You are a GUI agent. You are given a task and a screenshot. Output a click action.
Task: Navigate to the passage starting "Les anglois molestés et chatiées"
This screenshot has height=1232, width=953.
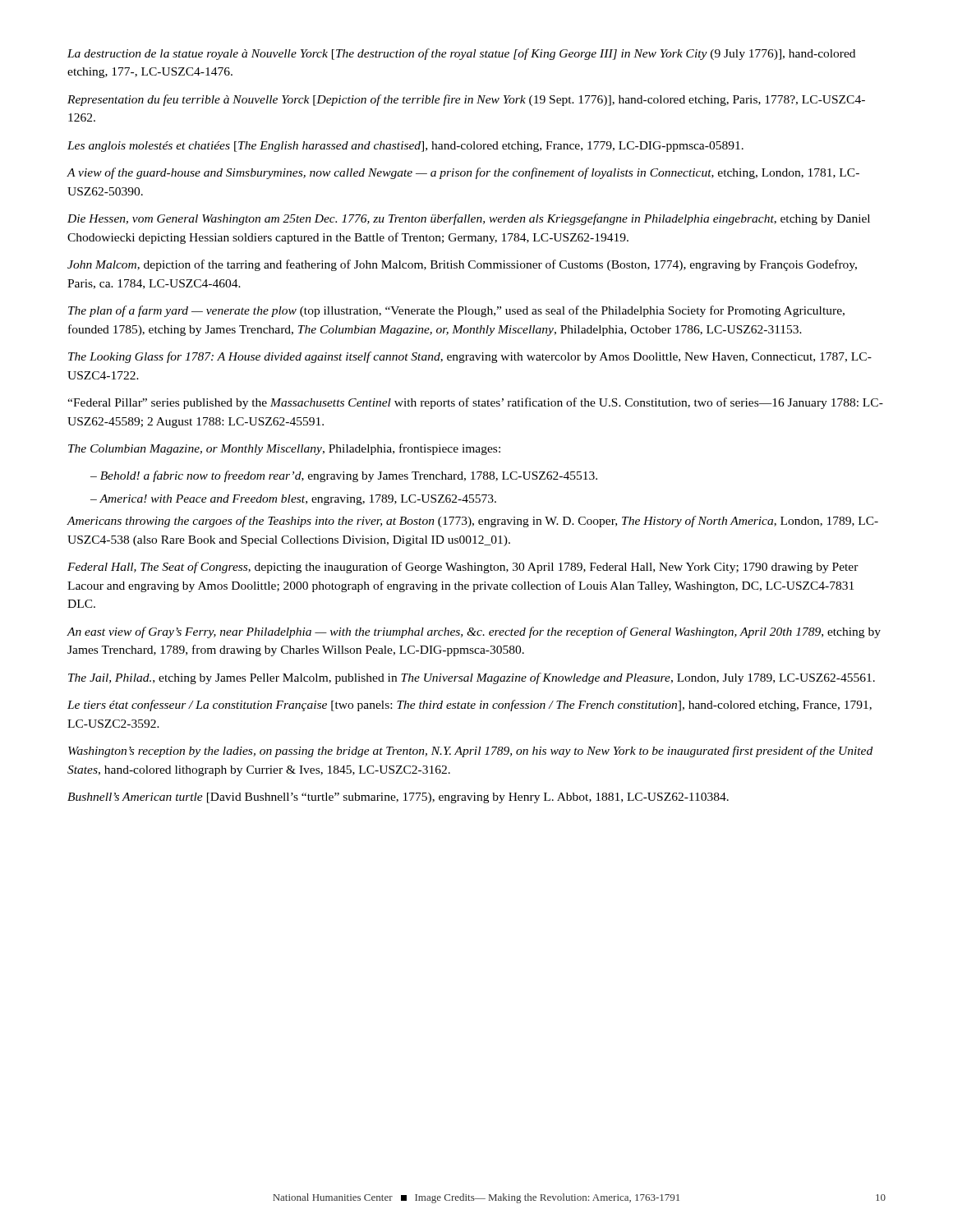point(406,145)
